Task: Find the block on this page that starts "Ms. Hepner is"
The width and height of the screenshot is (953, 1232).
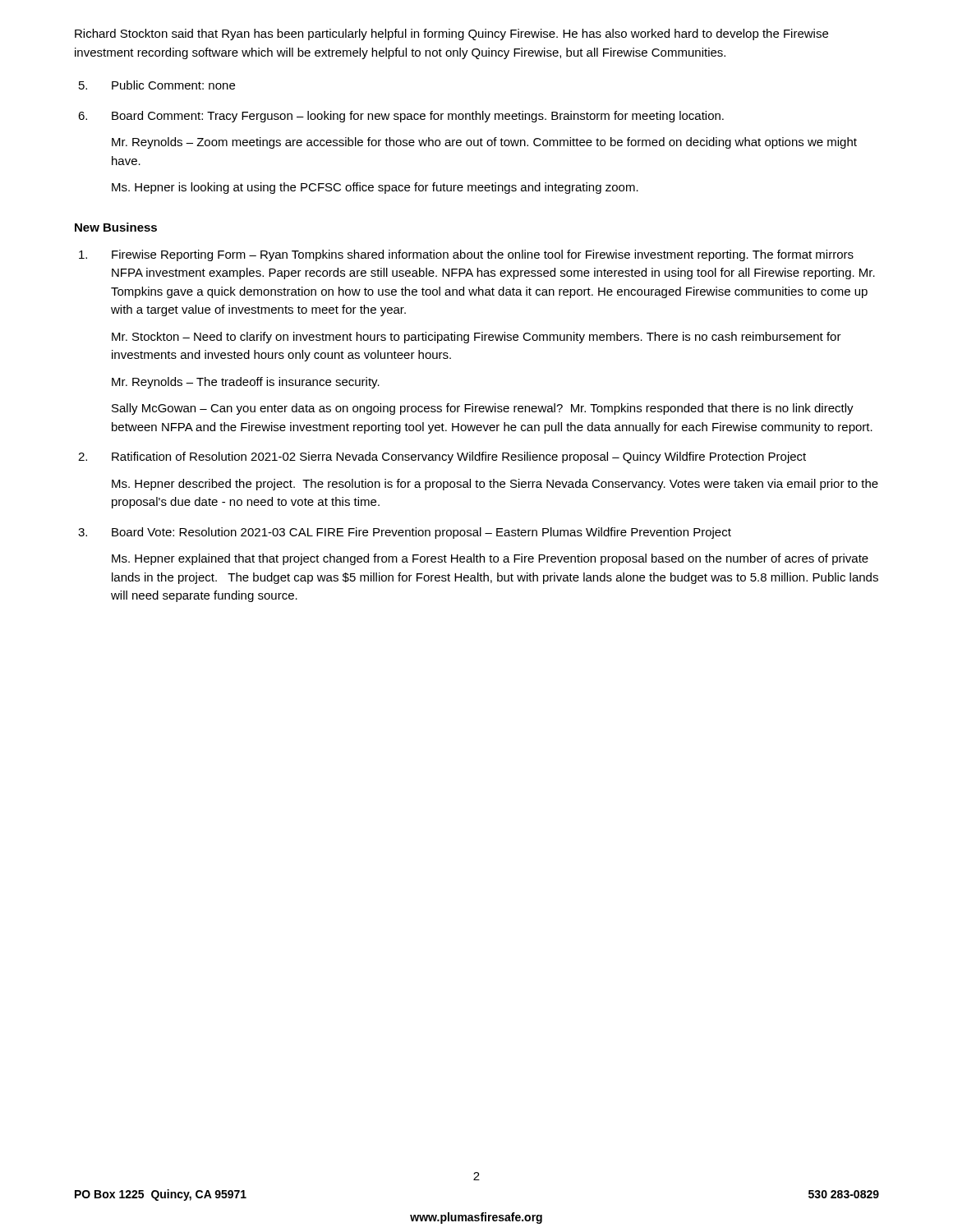Action: click(375, 187)
